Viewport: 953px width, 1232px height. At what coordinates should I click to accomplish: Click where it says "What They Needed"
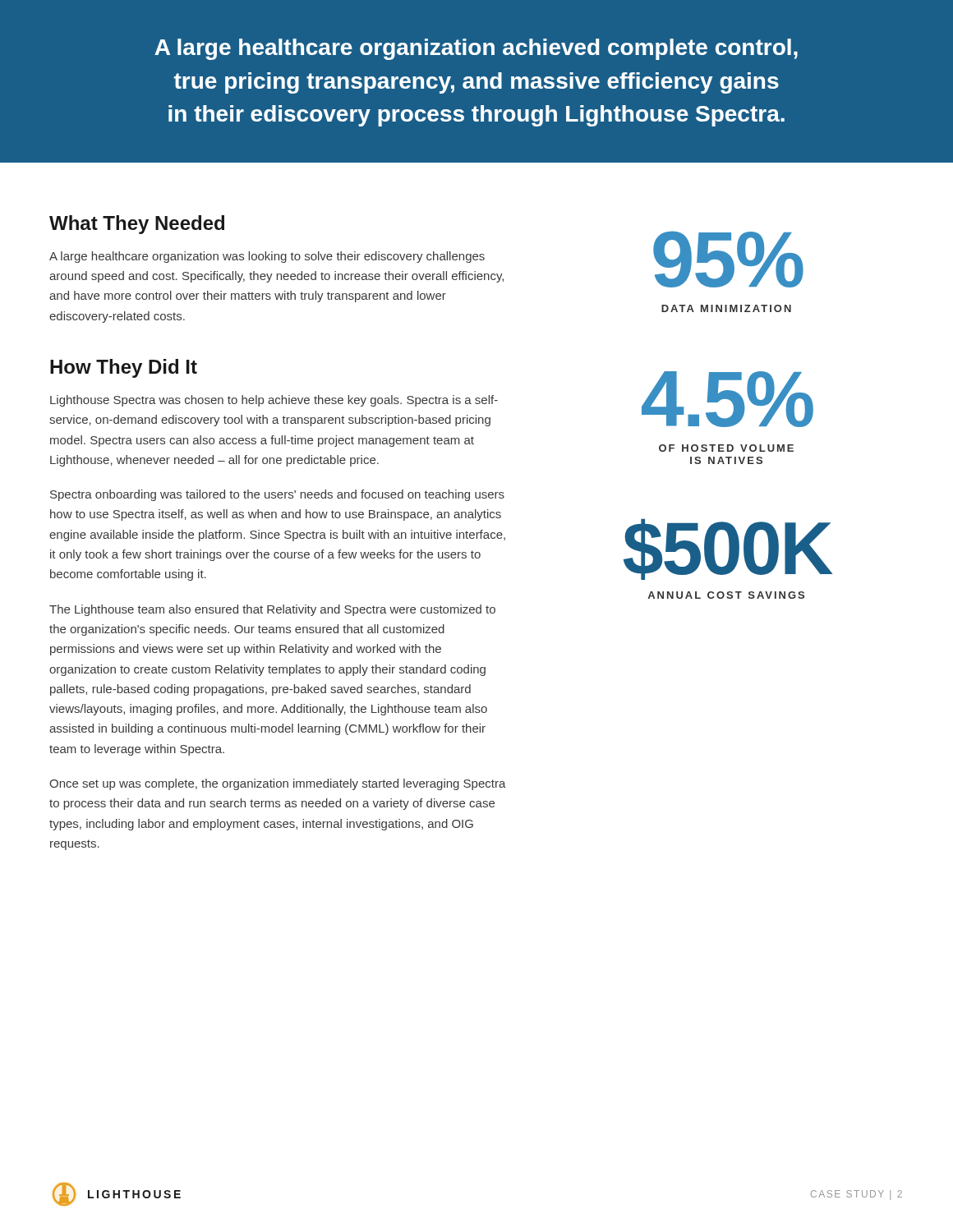[x=137, y=223]
